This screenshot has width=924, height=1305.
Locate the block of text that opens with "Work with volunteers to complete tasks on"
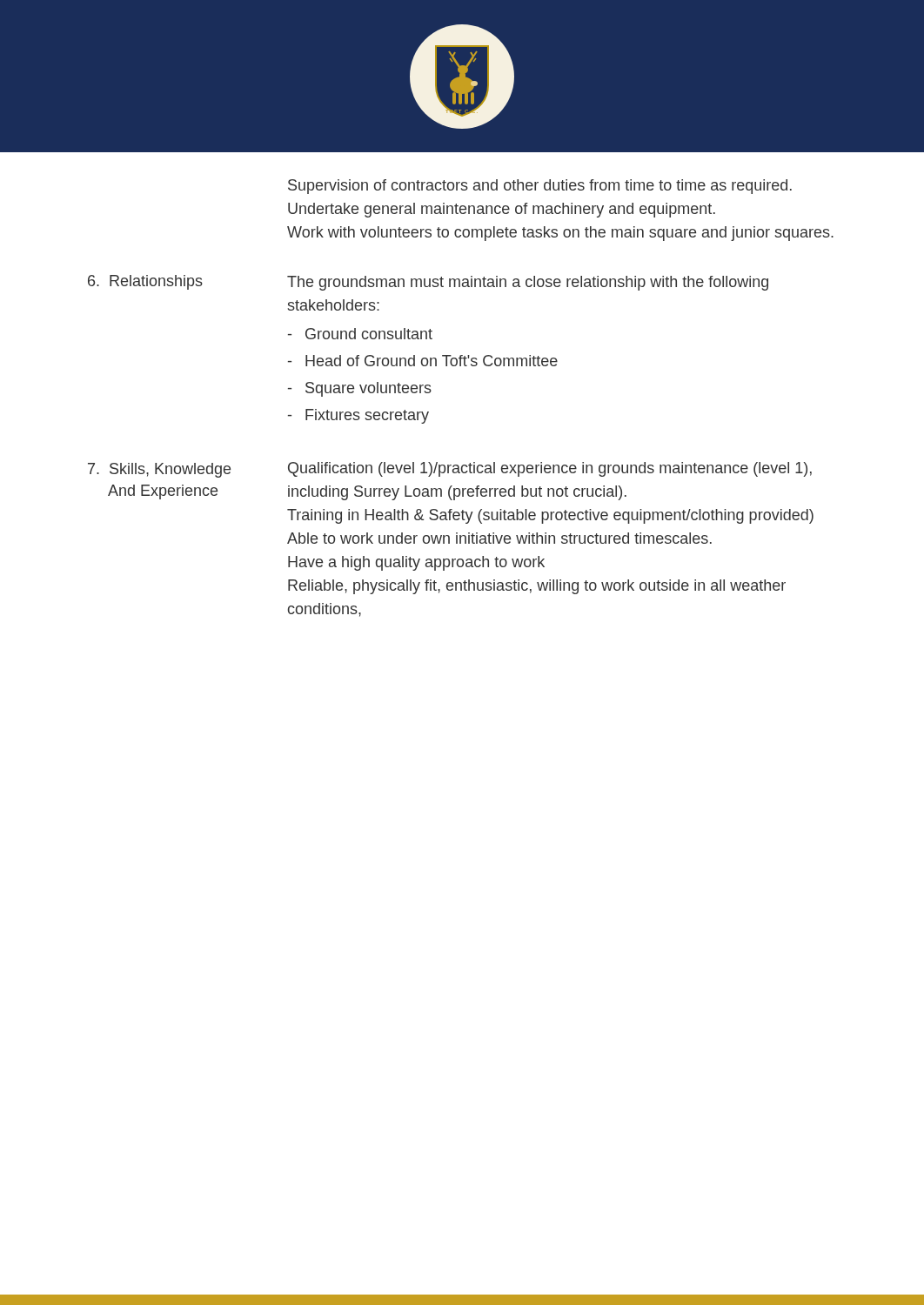pyautogui.click(x=571, y=233)
